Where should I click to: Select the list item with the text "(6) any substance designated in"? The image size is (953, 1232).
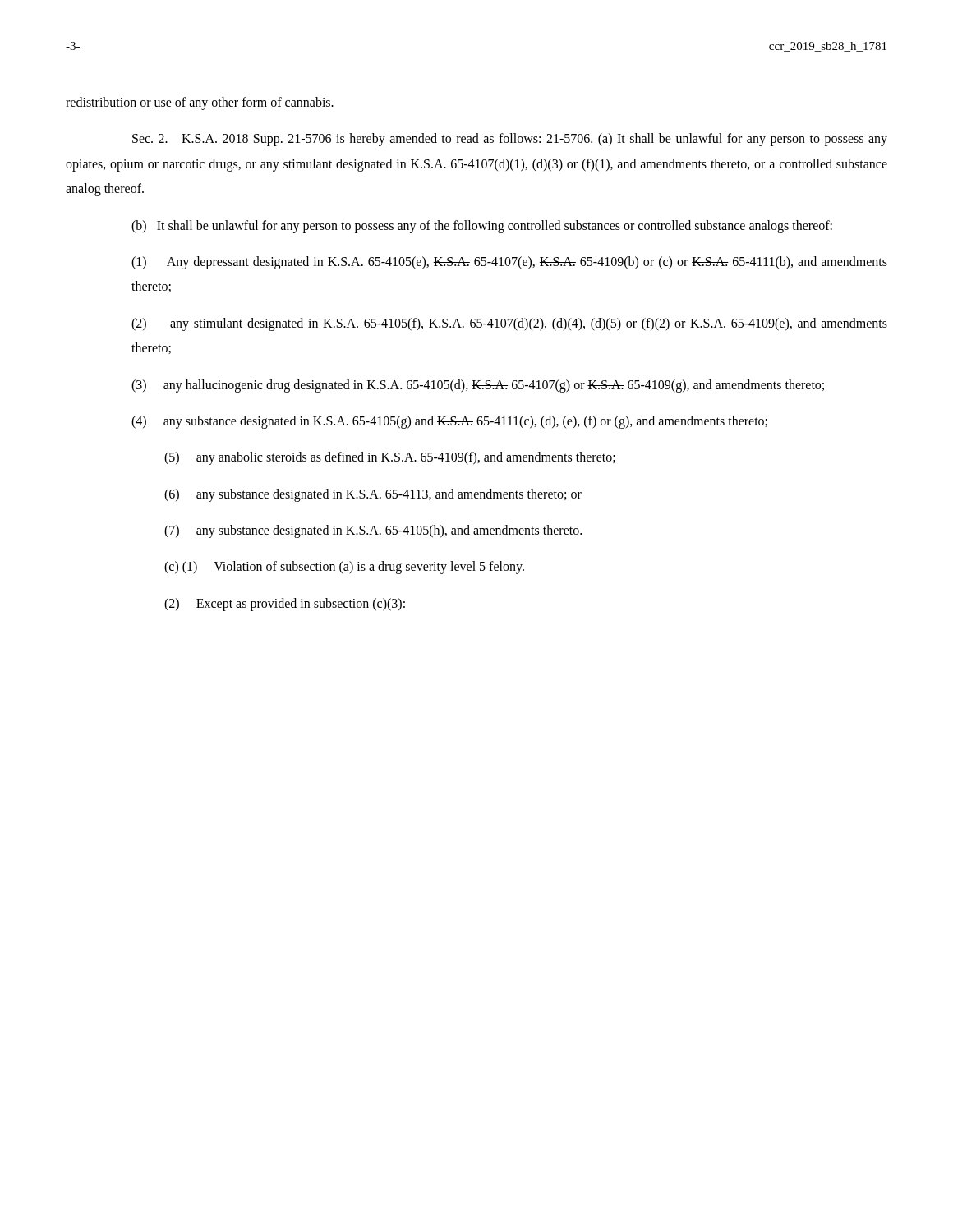476,494
